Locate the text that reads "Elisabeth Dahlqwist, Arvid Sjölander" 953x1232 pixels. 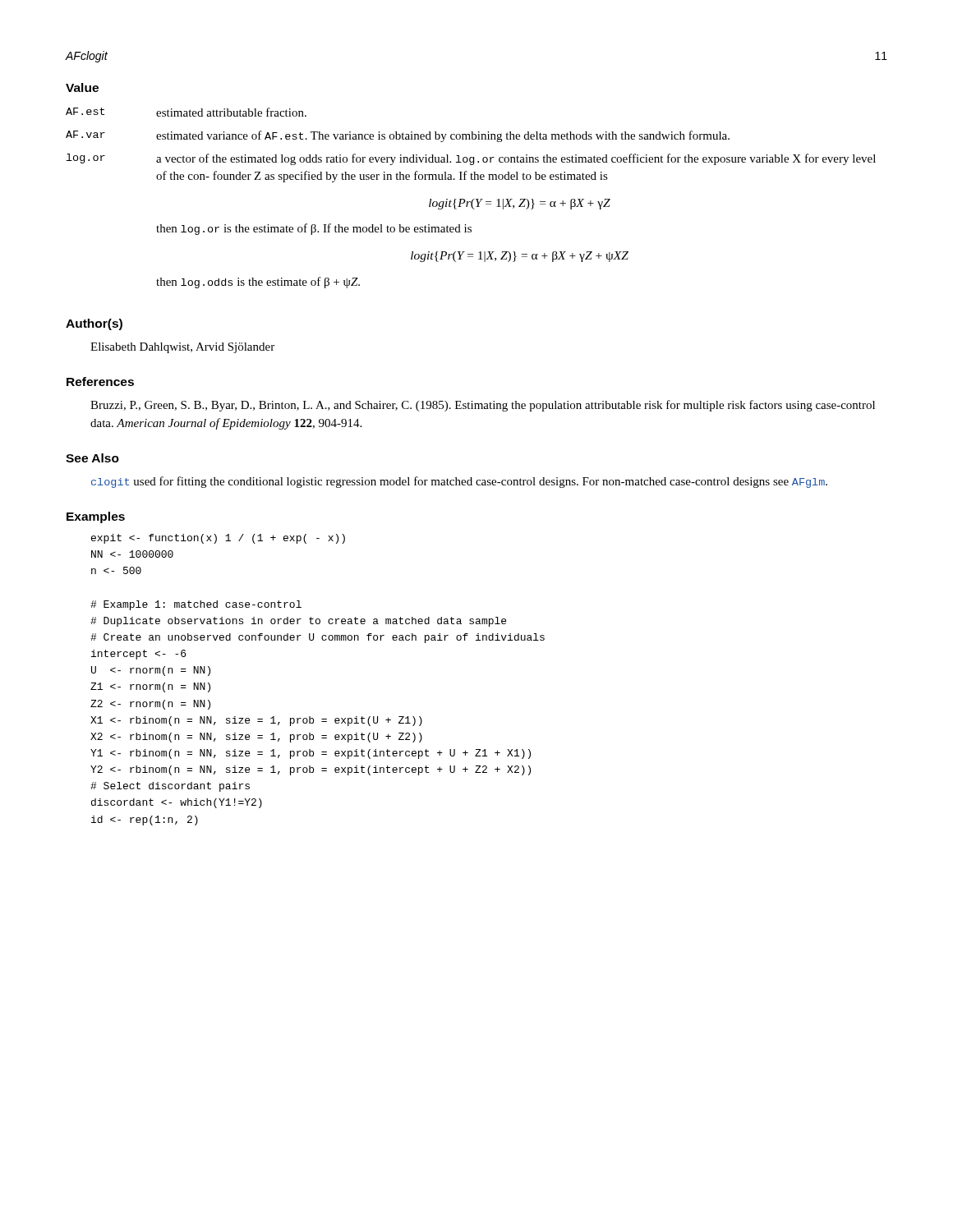pos(182,347)
